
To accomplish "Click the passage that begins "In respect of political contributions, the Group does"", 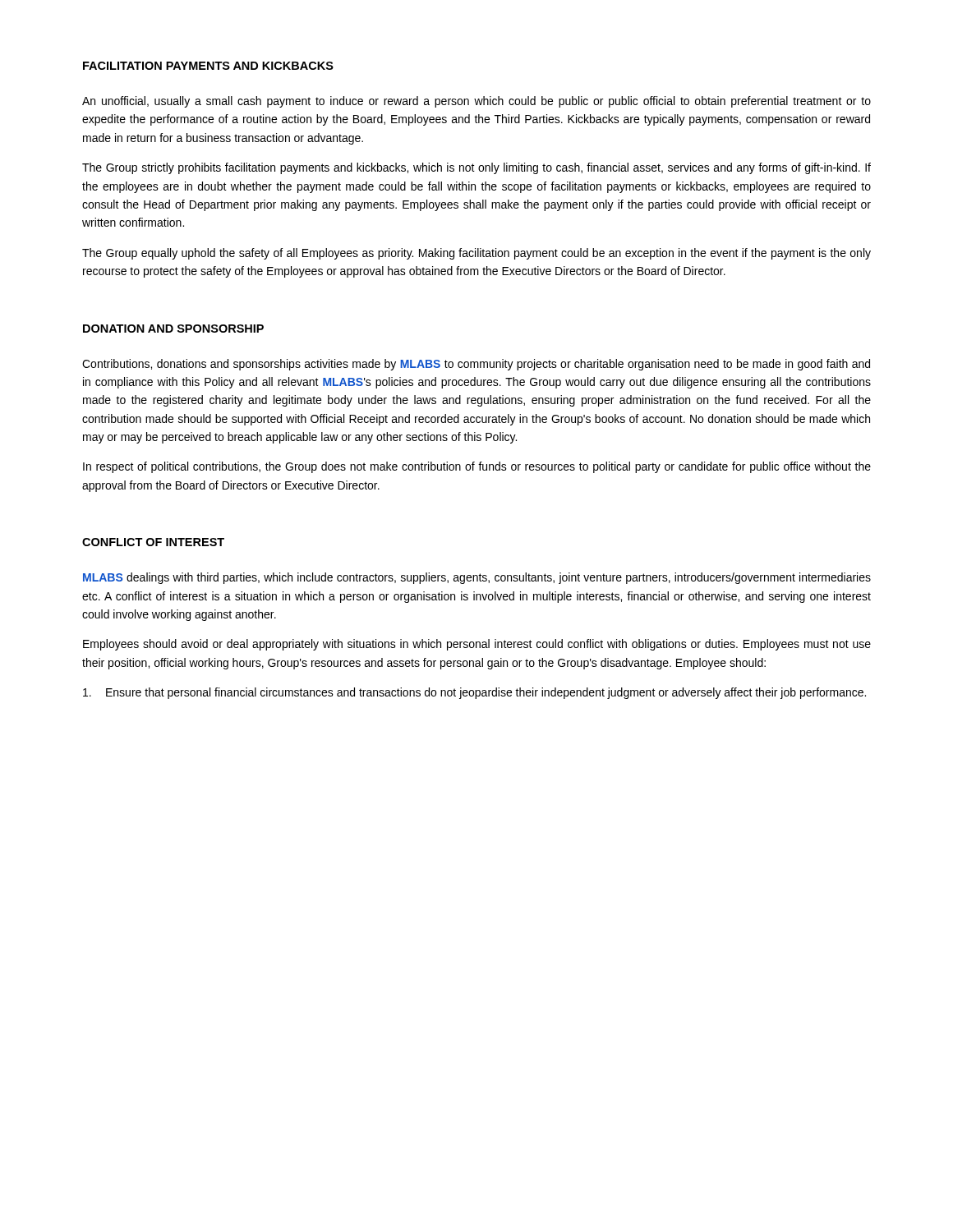I will pyautogui.click(x=476, y=476).
